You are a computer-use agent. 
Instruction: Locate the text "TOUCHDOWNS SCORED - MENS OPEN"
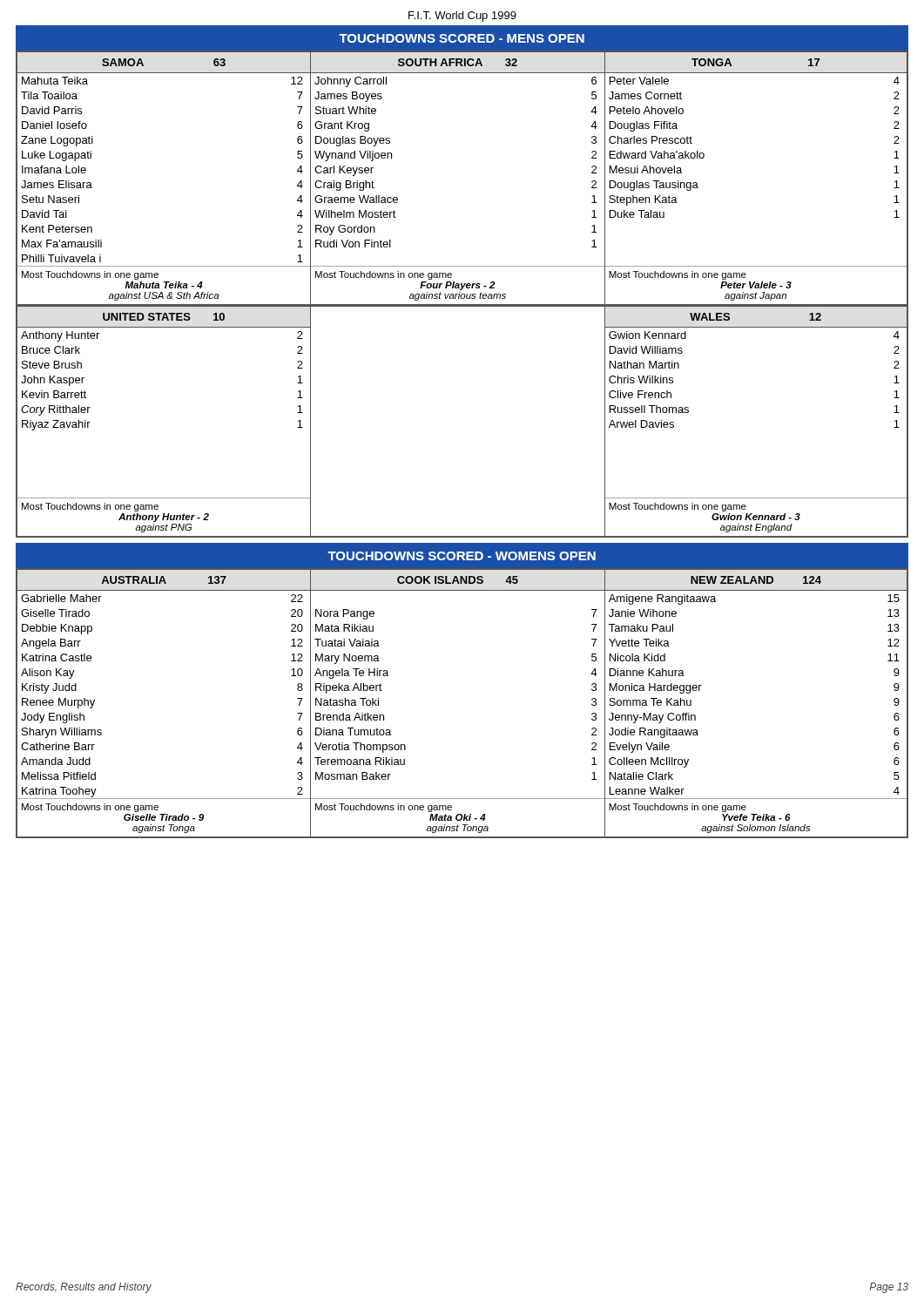coord(462,38)
